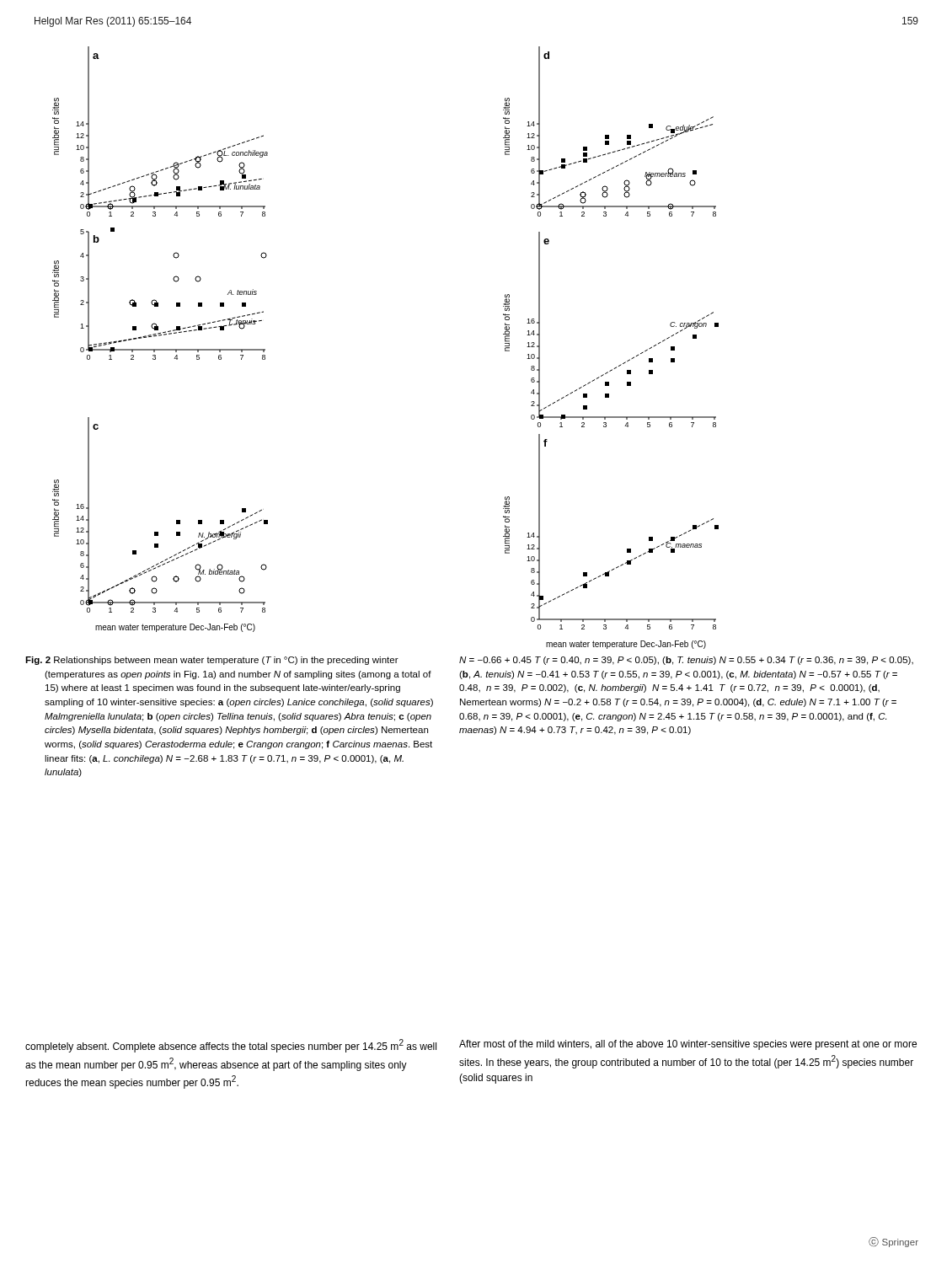Find the caption that says "Fig. 2 Relationships"
This screenshot has height=1264, width=952.
pos(232,716)
